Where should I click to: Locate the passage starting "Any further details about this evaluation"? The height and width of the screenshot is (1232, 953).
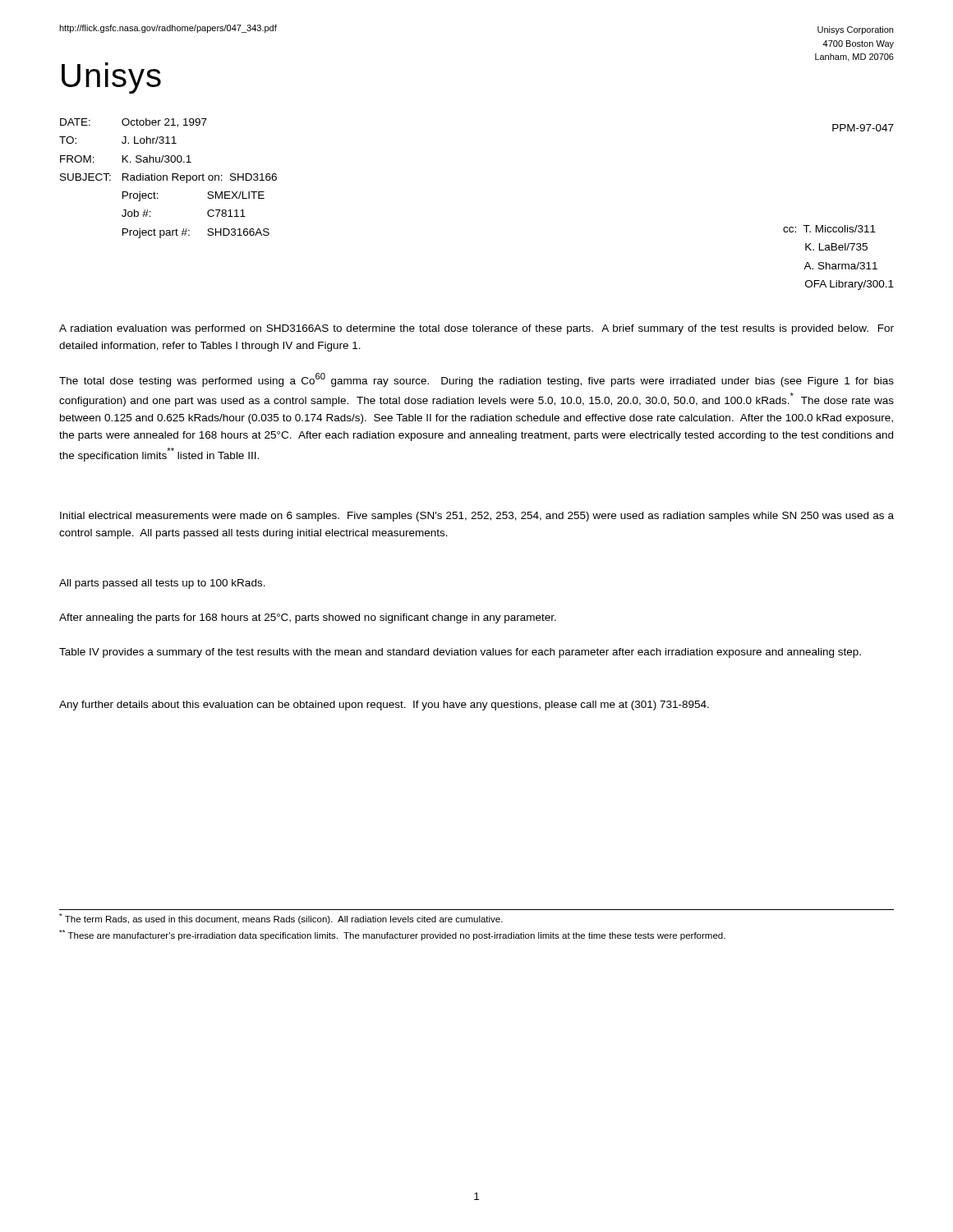(x=384, y=704)
